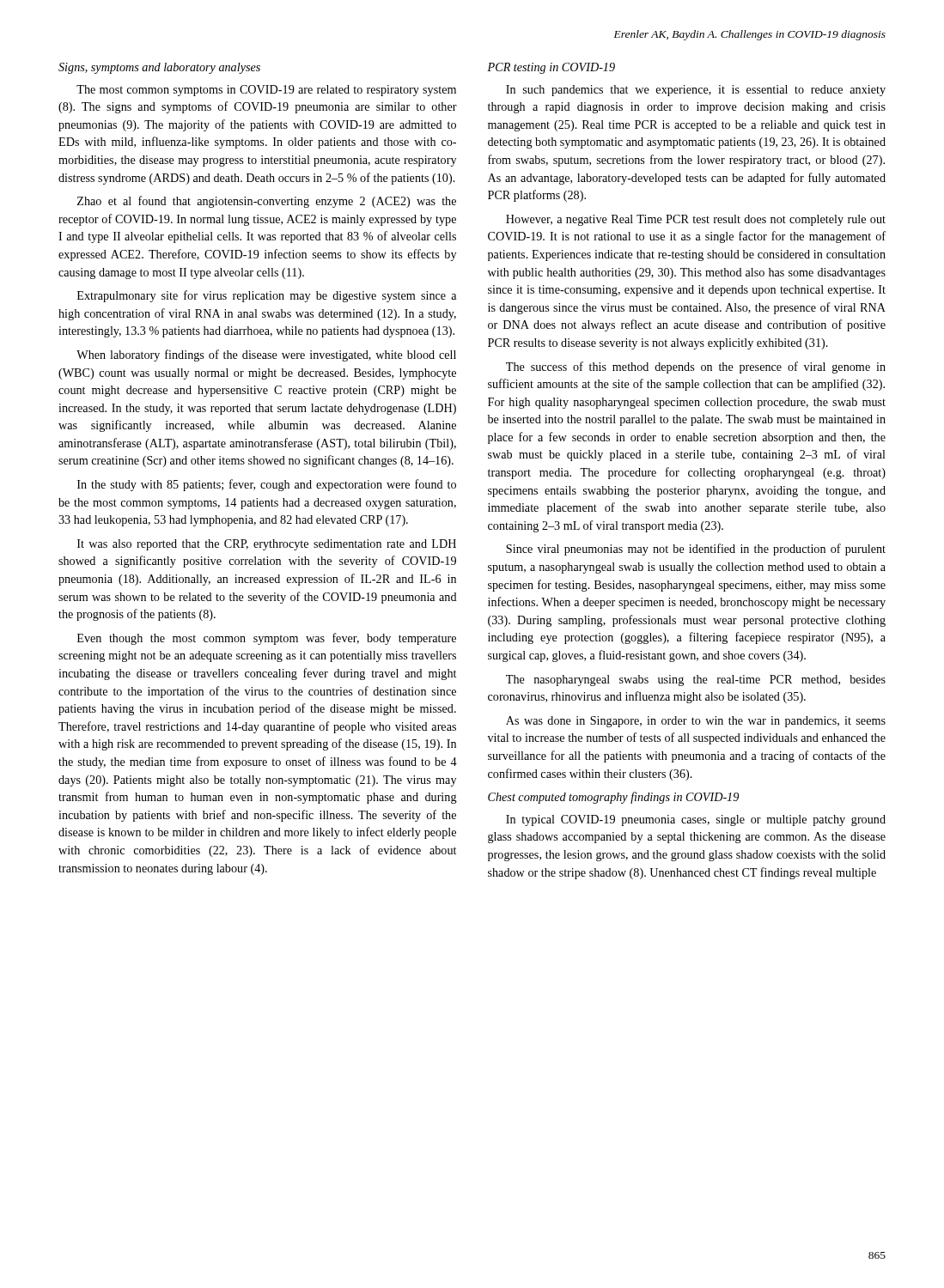This screenshot has height=1288, width=944.
Task: Find the block starting "The success of this method"
Action: [x=687, y=446]
